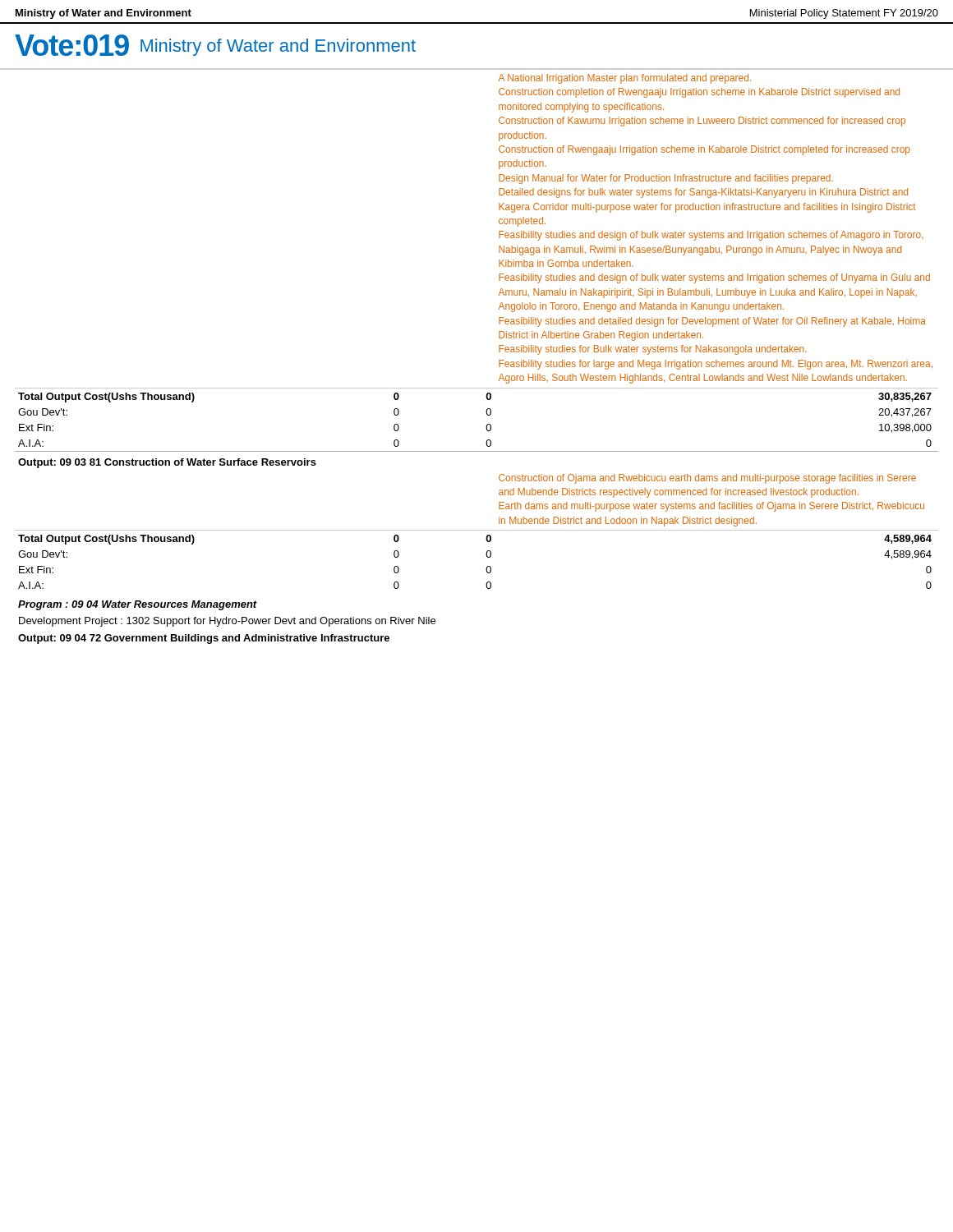Image resolution: width=953 pixels, height=1232 pixels.
Task: Navigate to the element starting "Program : 09 04 Water Resources"
Action: 137,604
